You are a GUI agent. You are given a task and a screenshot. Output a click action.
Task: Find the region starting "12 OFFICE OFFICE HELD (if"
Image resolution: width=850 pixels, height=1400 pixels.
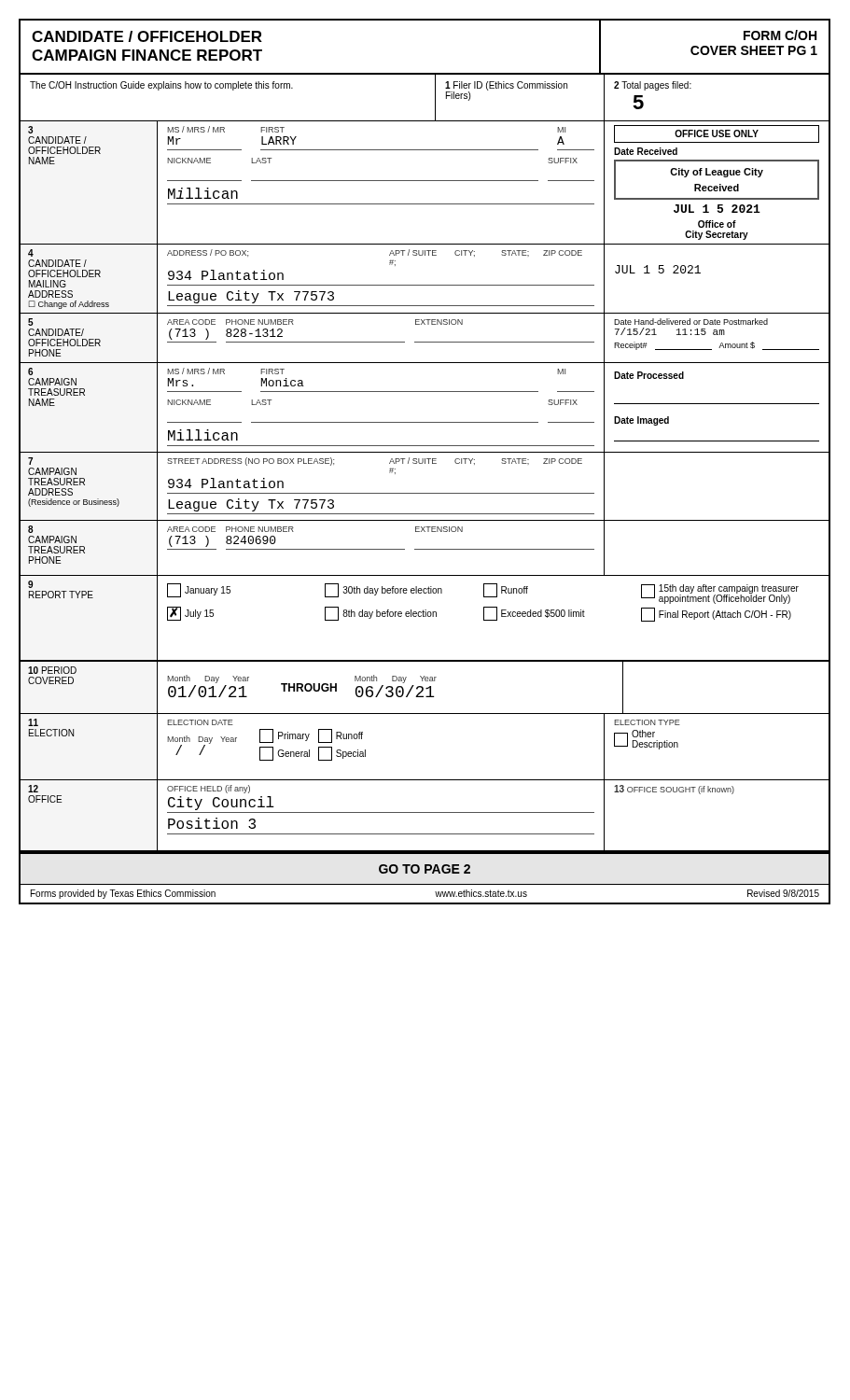coord(425,815)
